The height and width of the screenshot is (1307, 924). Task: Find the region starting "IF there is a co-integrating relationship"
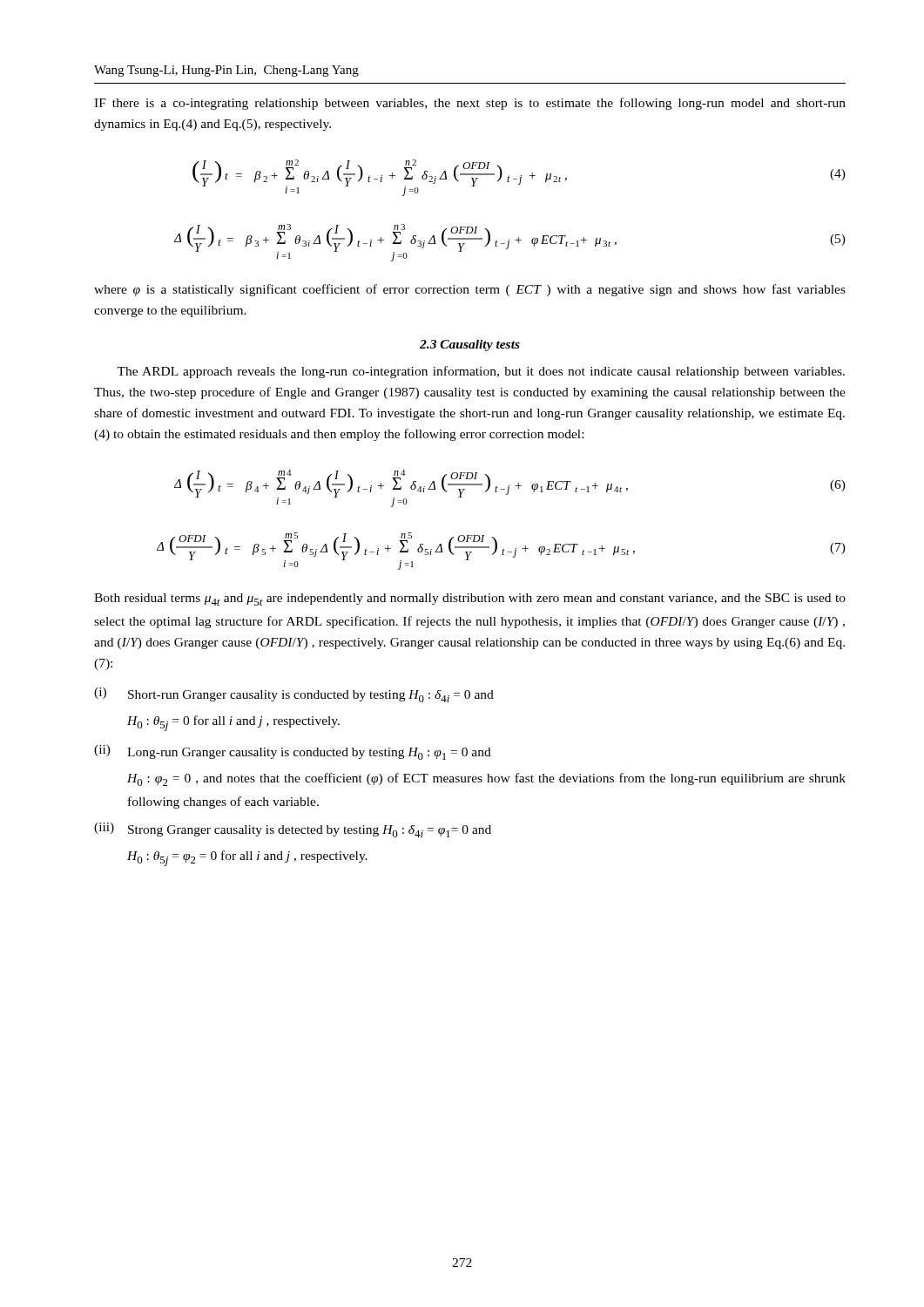pos(470,113)
